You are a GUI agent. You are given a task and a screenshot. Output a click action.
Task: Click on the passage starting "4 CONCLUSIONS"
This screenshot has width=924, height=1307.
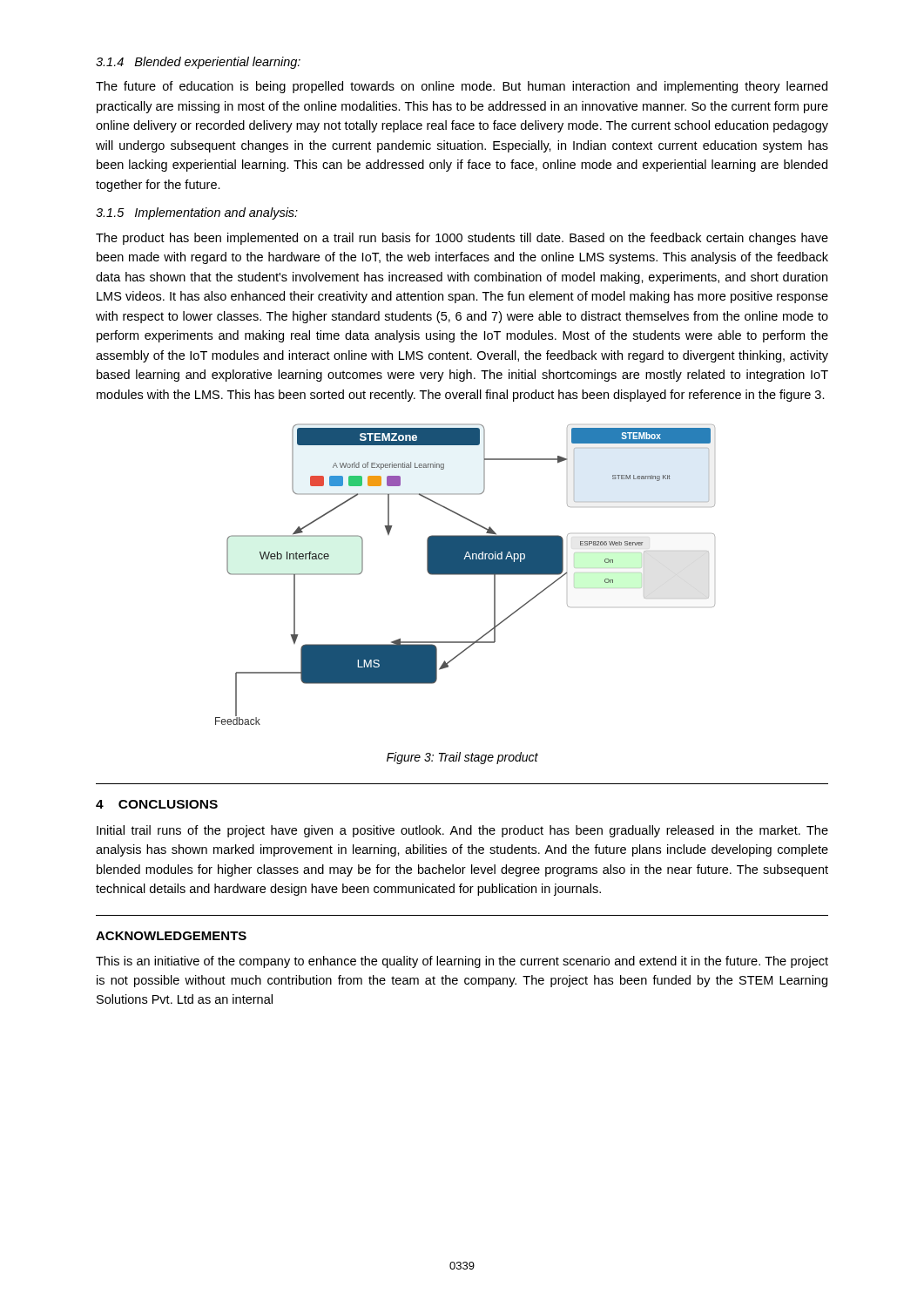[x=157, y=804]
